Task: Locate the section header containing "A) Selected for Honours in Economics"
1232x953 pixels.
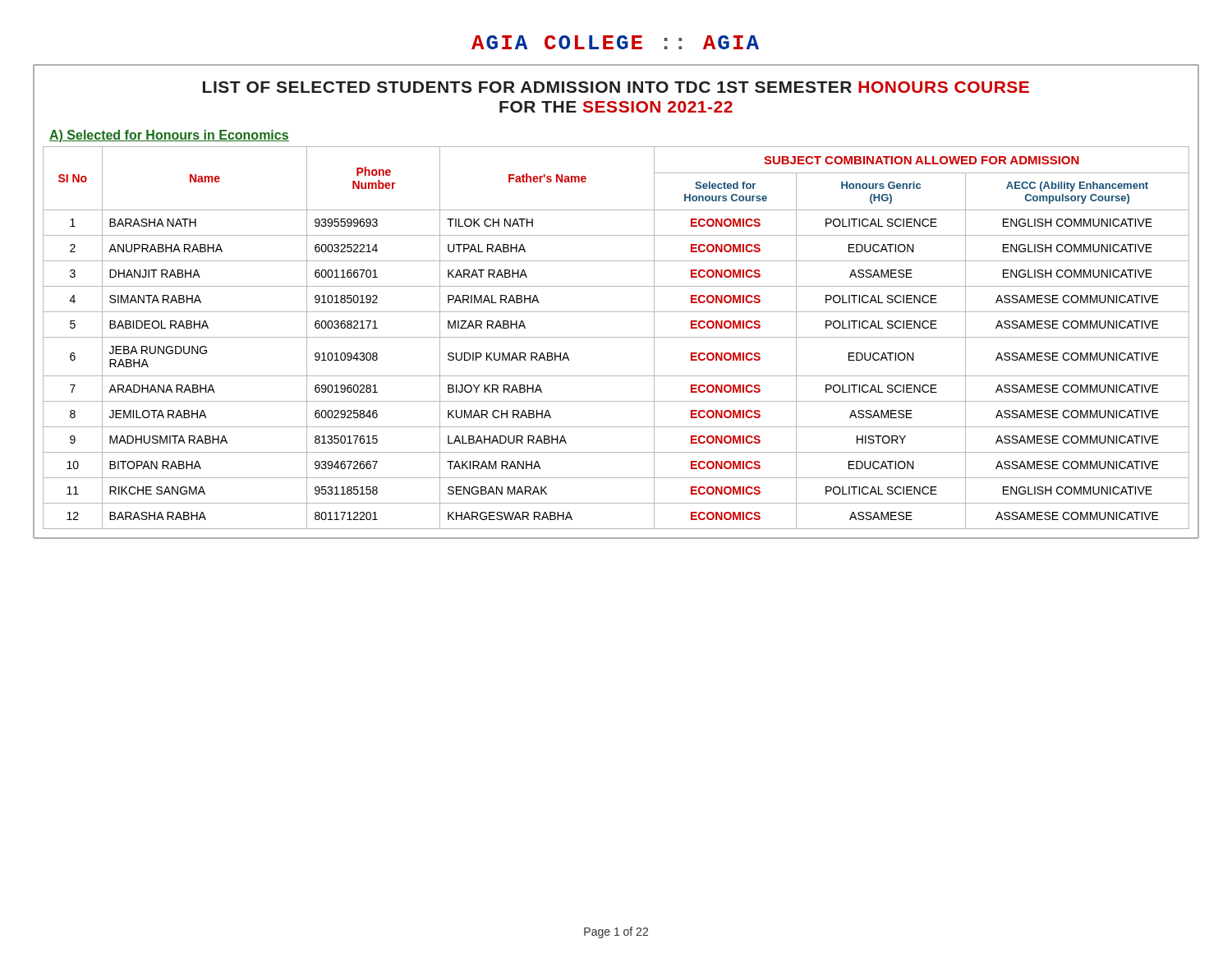Action: point(169,135)
